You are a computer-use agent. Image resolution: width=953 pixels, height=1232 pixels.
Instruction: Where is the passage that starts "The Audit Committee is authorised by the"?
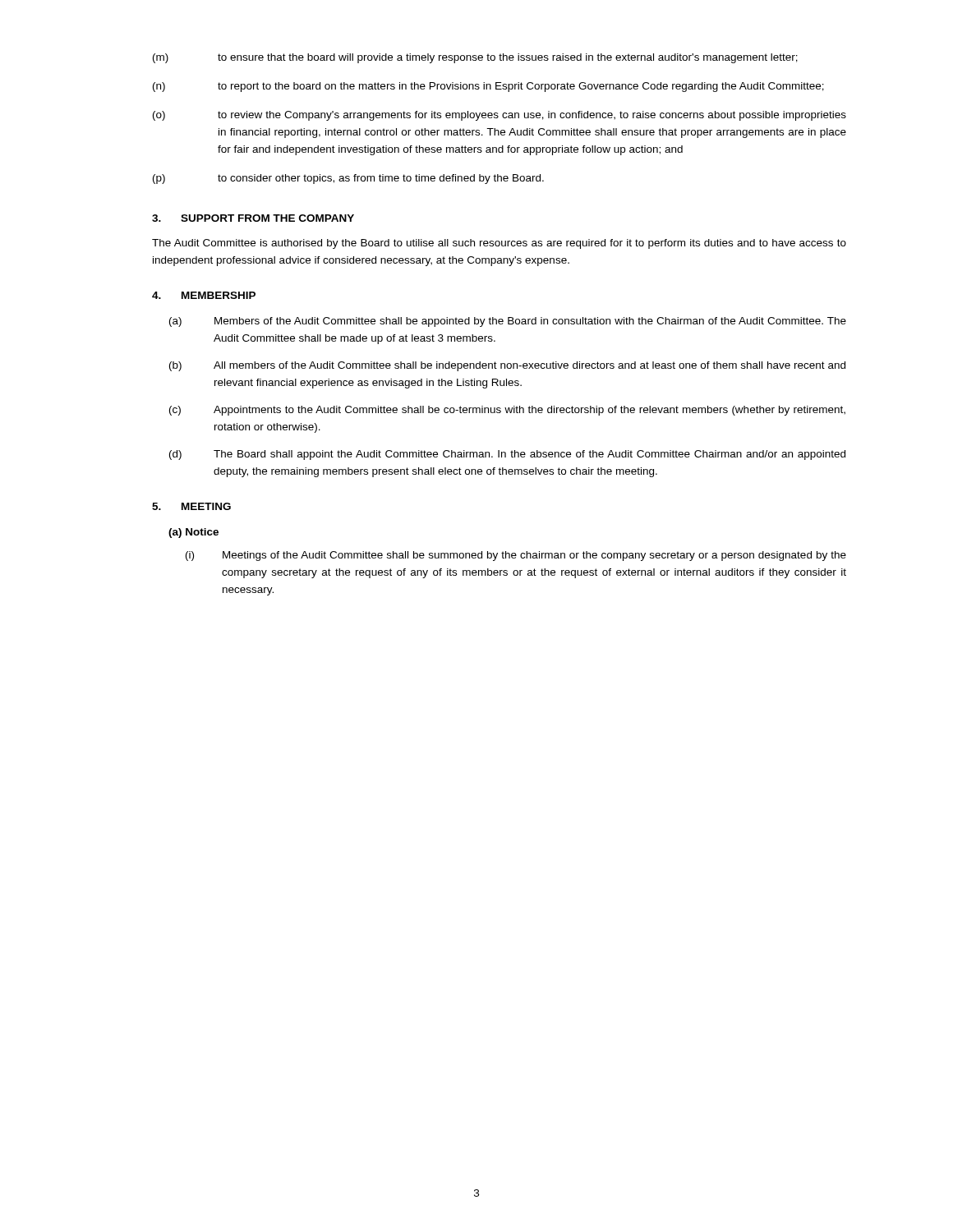click(499, 252)
